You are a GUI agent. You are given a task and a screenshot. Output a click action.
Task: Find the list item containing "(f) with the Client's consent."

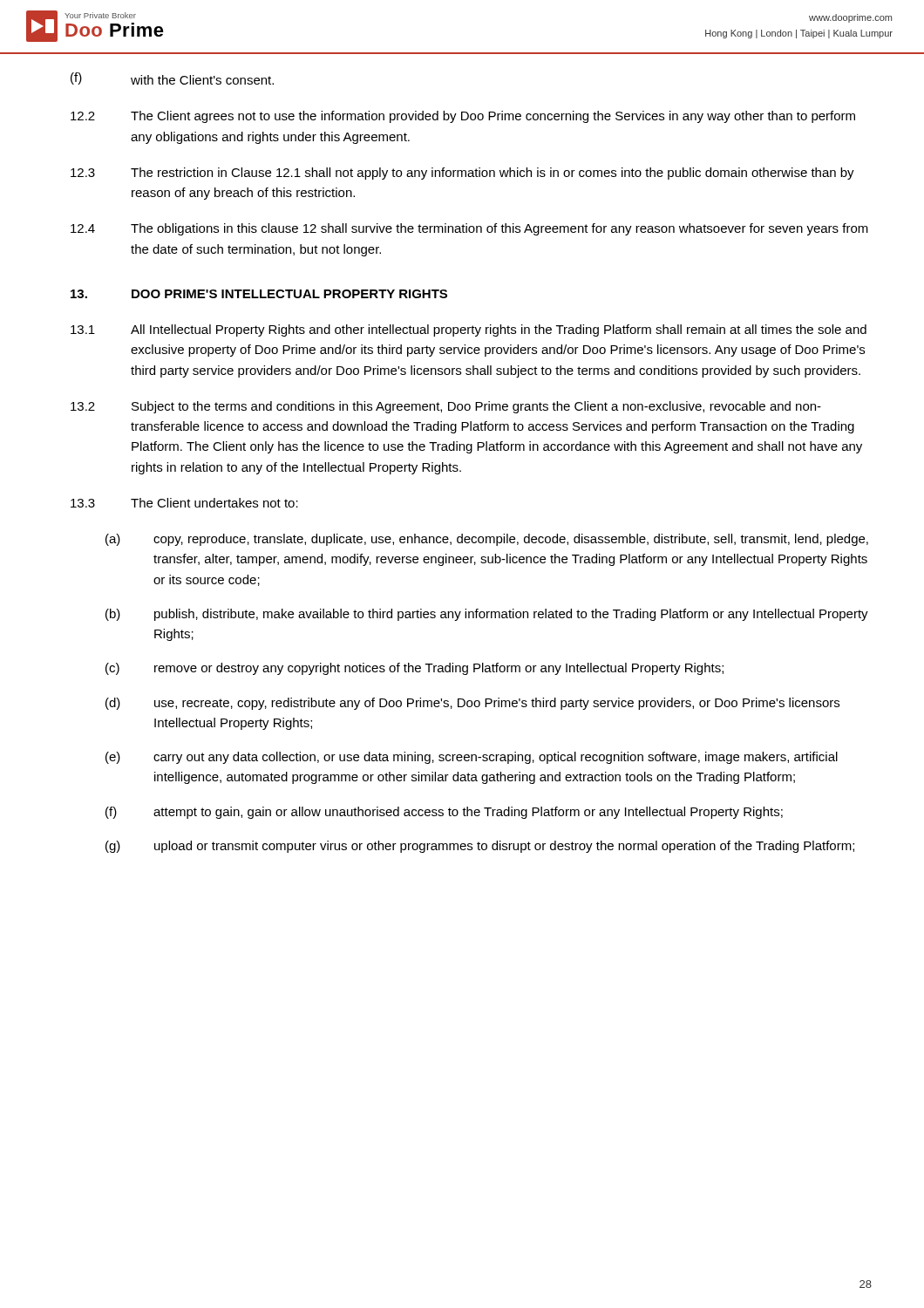click(x=172, y=80)
